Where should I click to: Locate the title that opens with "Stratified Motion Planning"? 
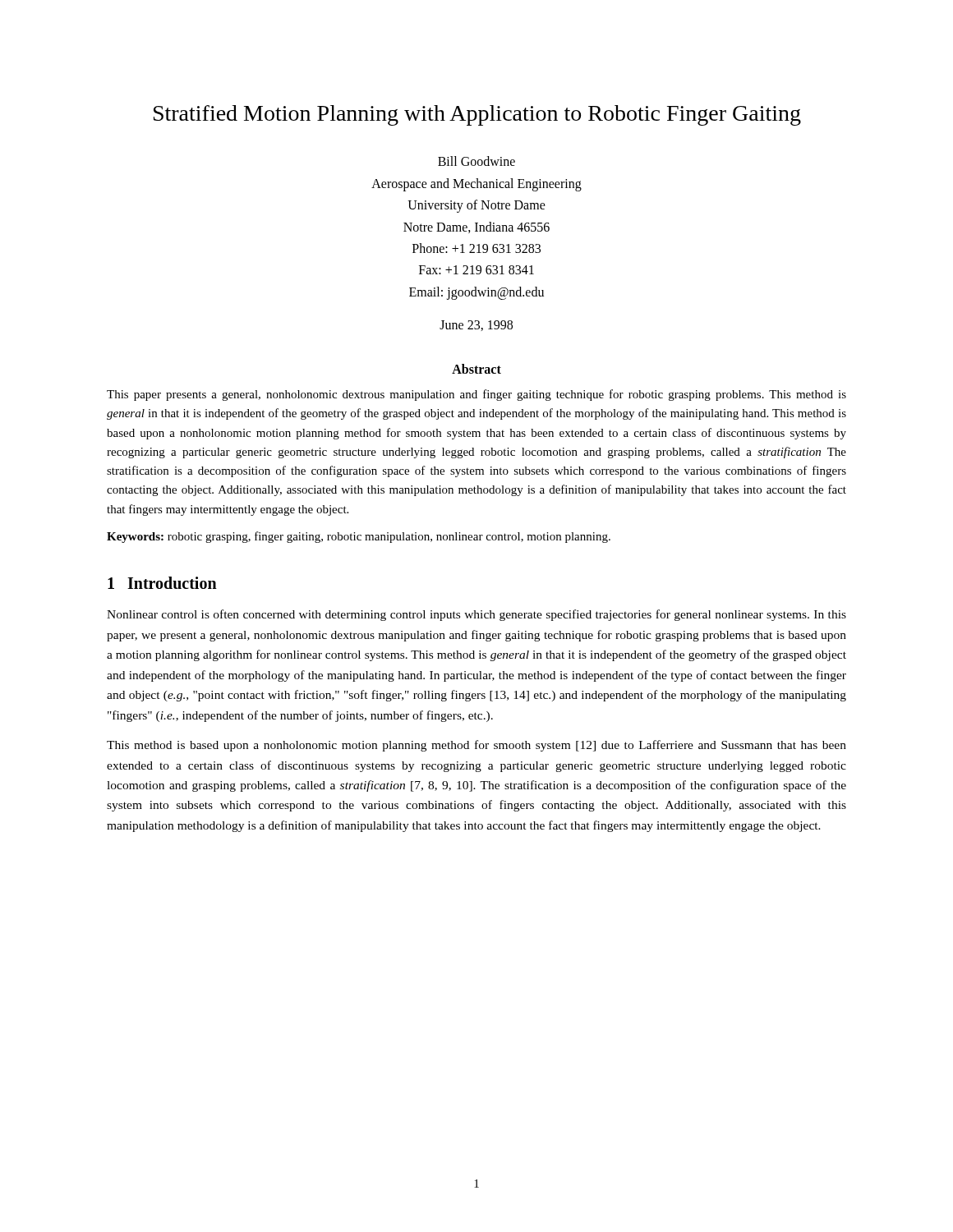(476, 114)
